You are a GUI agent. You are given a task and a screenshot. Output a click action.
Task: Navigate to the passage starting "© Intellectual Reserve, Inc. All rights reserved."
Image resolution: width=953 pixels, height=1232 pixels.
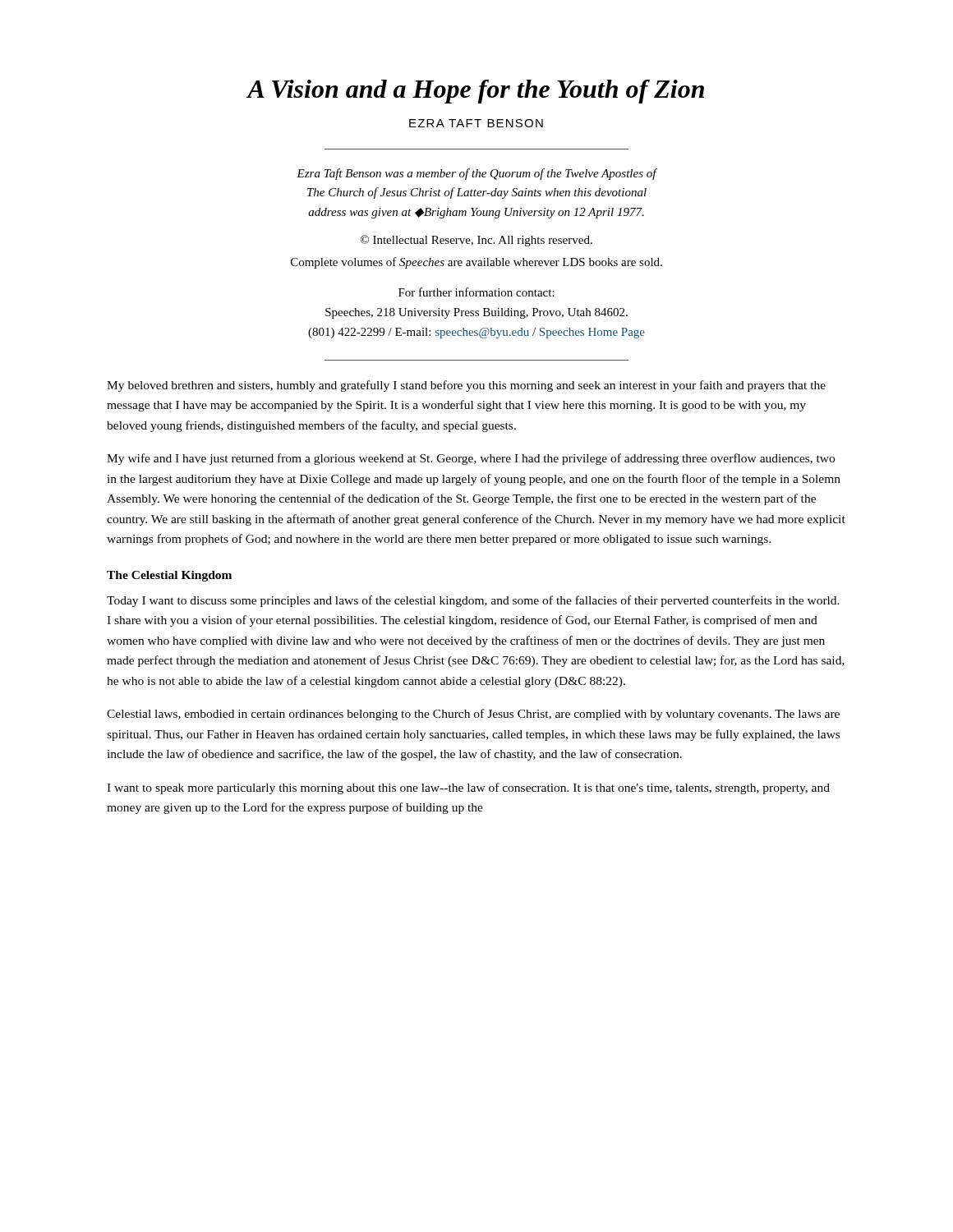476,240
